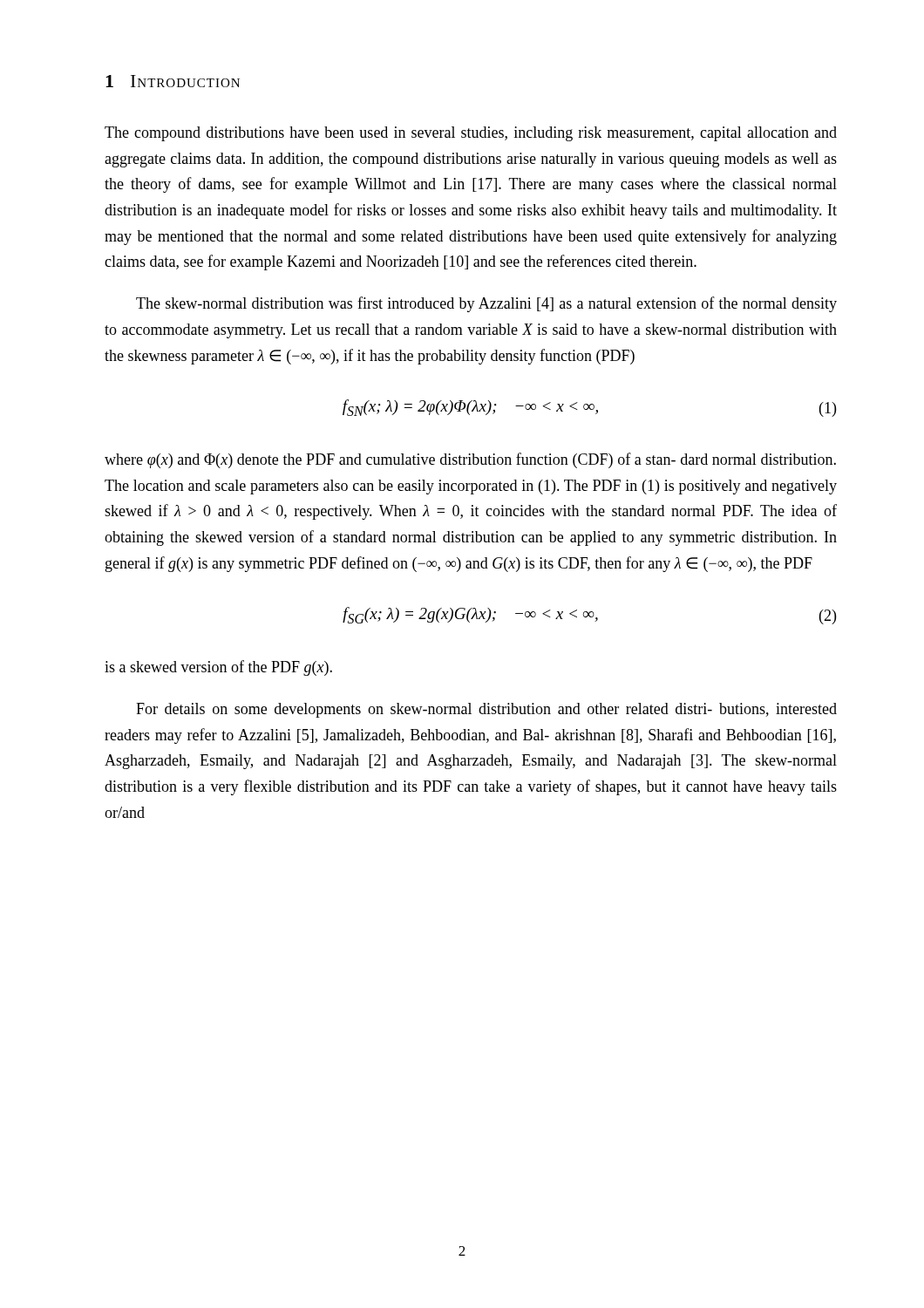
Task: Click the formula that begins "fSG(x; λ) ="
Action: click(471, 616)
